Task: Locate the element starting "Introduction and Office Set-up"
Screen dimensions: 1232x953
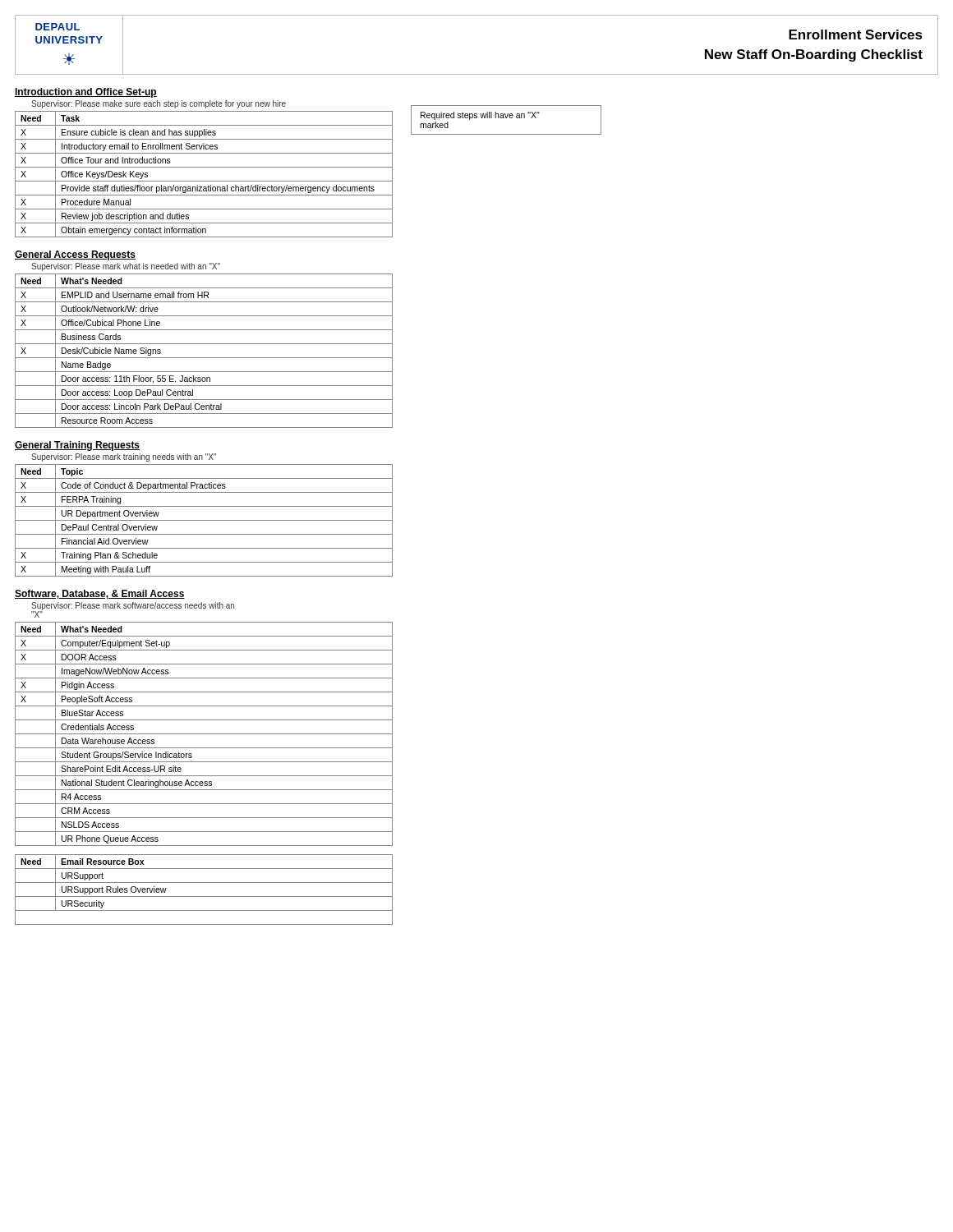Action: 86,92
